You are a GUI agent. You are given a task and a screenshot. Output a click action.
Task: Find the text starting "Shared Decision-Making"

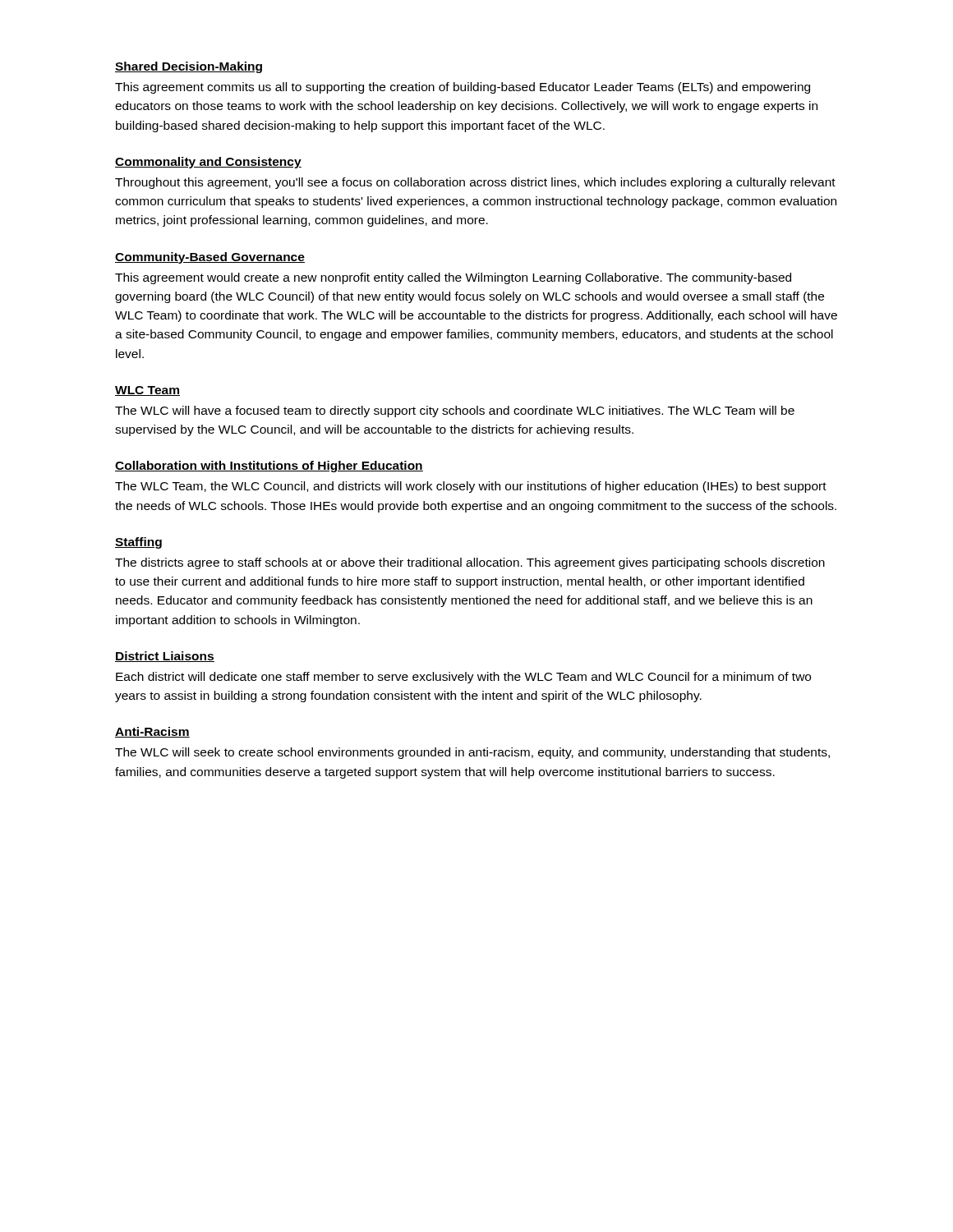coord(189,66)
